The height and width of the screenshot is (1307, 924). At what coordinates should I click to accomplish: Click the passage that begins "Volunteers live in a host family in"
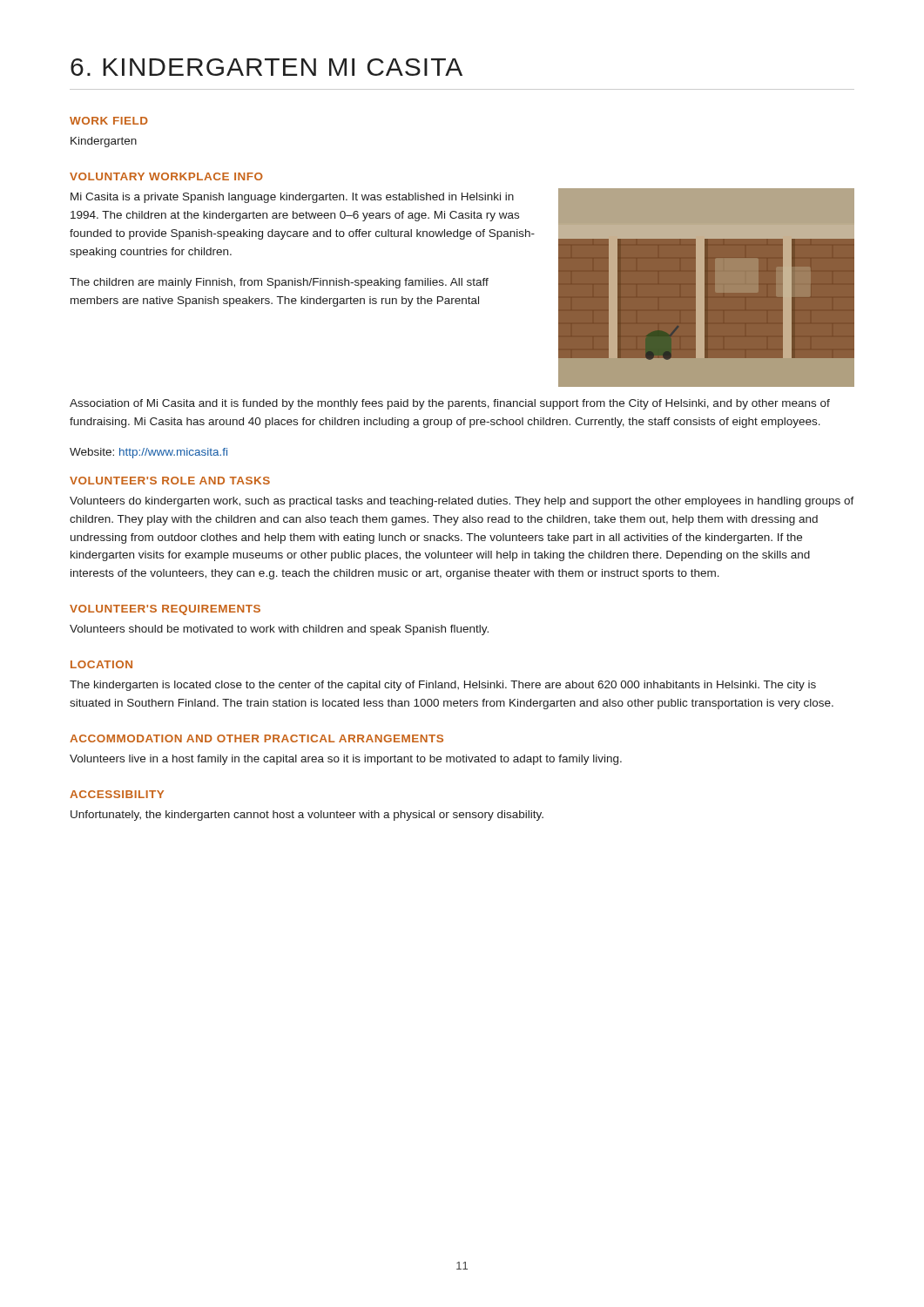click(462, 759)
